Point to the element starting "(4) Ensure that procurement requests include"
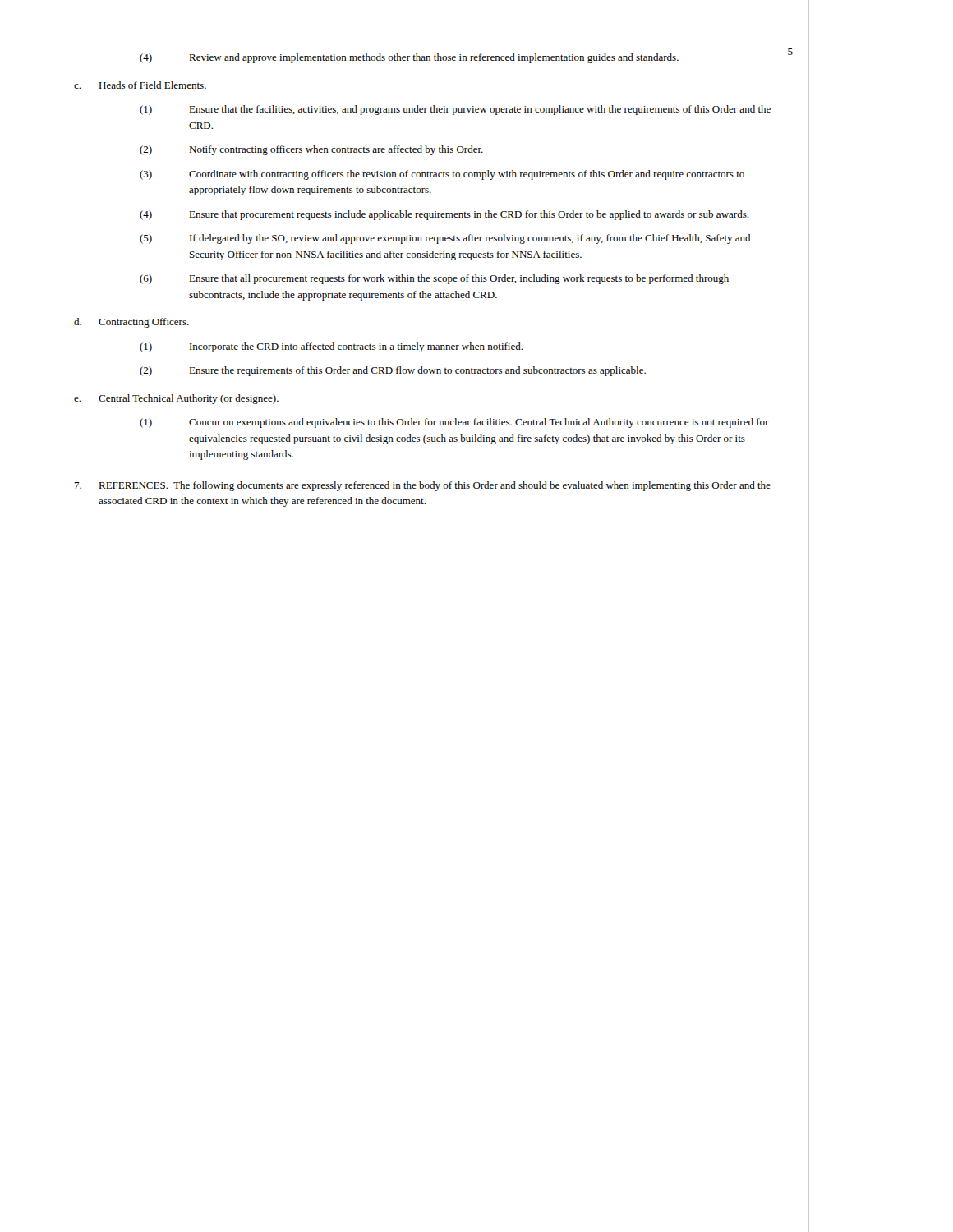The height and width of the screenshot is (1232, 953). pyautogui.click(x=460, y=214)
